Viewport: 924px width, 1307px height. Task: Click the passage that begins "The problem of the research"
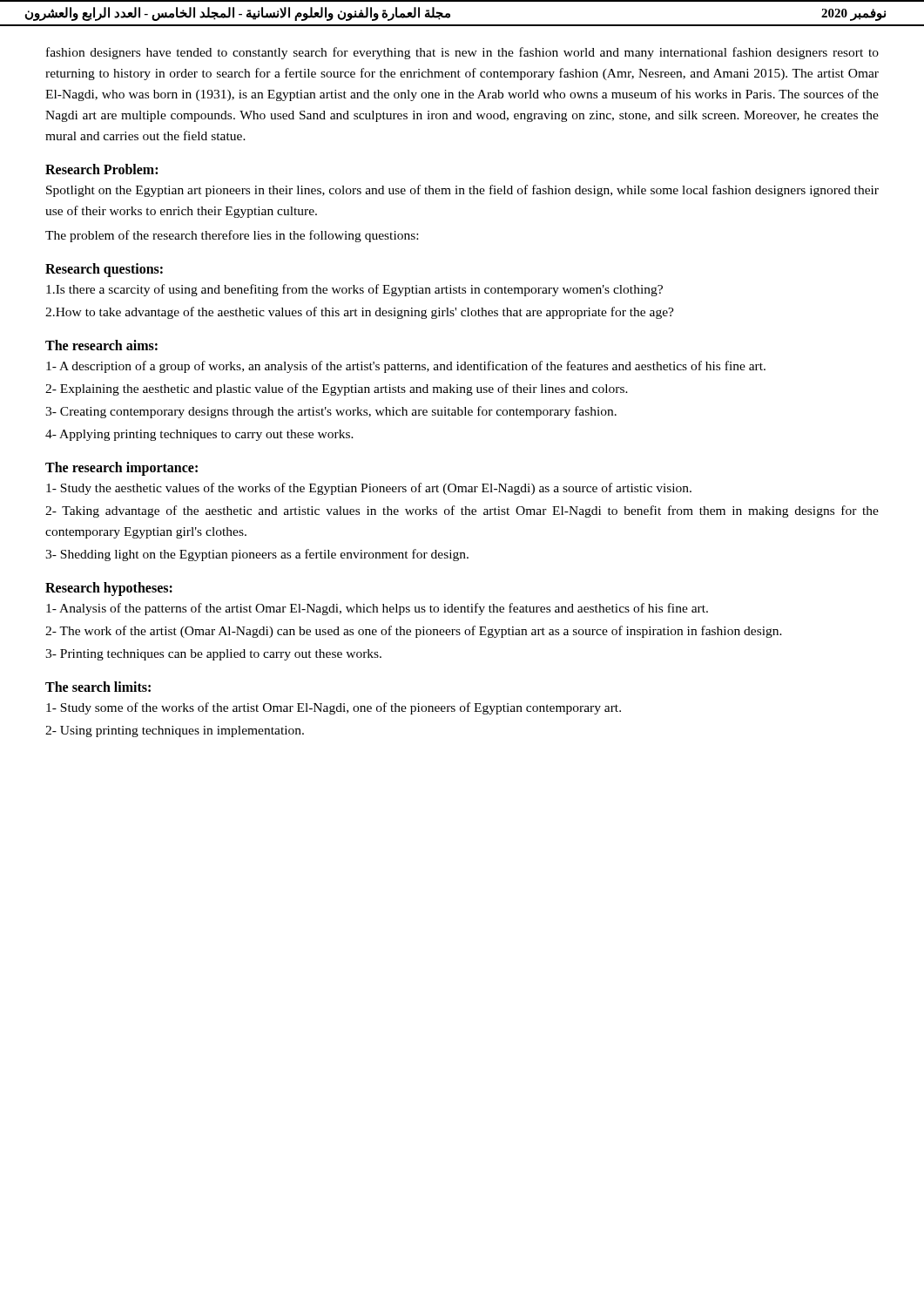point(232,235)
